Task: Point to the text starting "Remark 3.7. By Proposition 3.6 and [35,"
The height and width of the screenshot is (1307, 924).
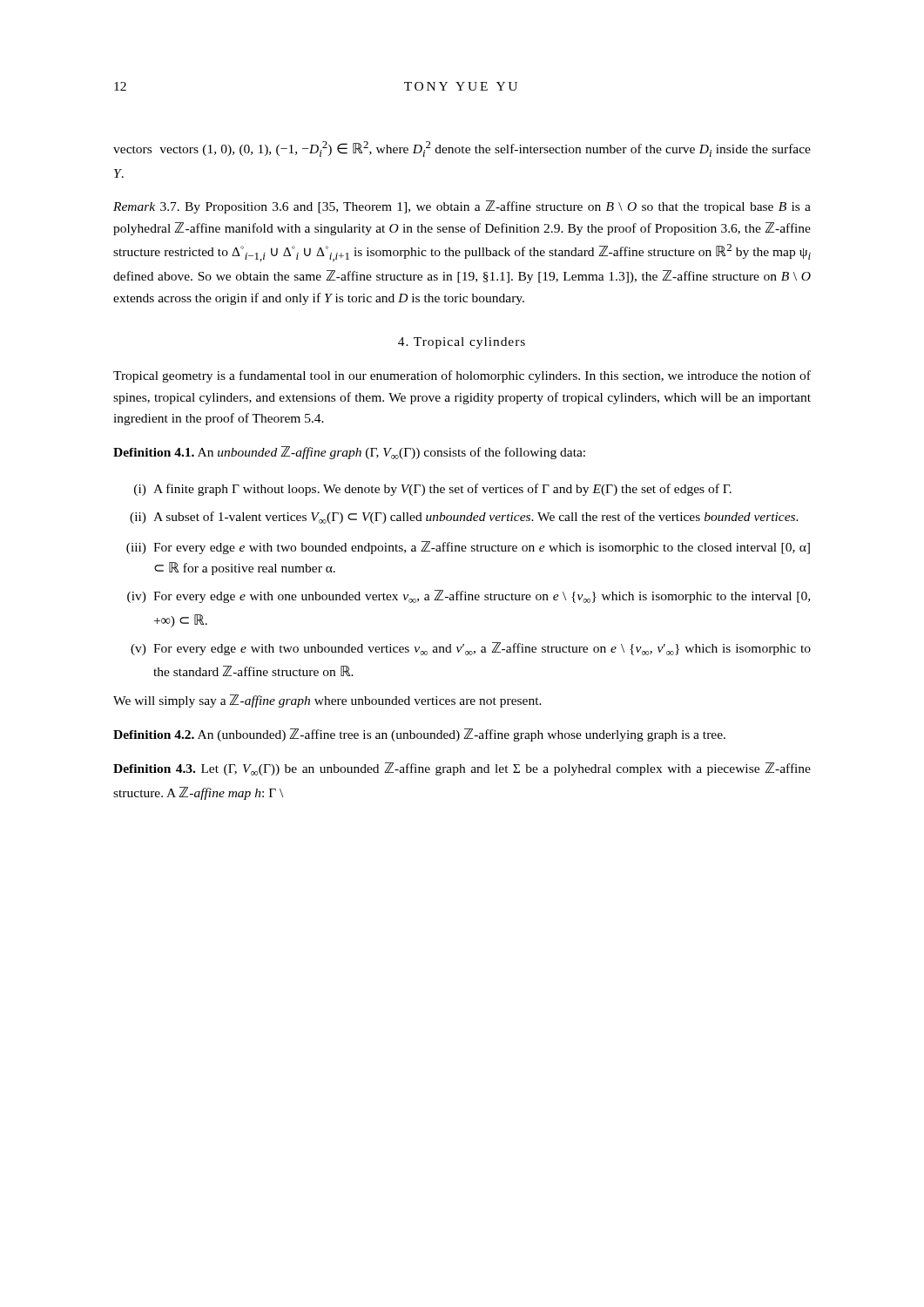Action: point(462,253)
